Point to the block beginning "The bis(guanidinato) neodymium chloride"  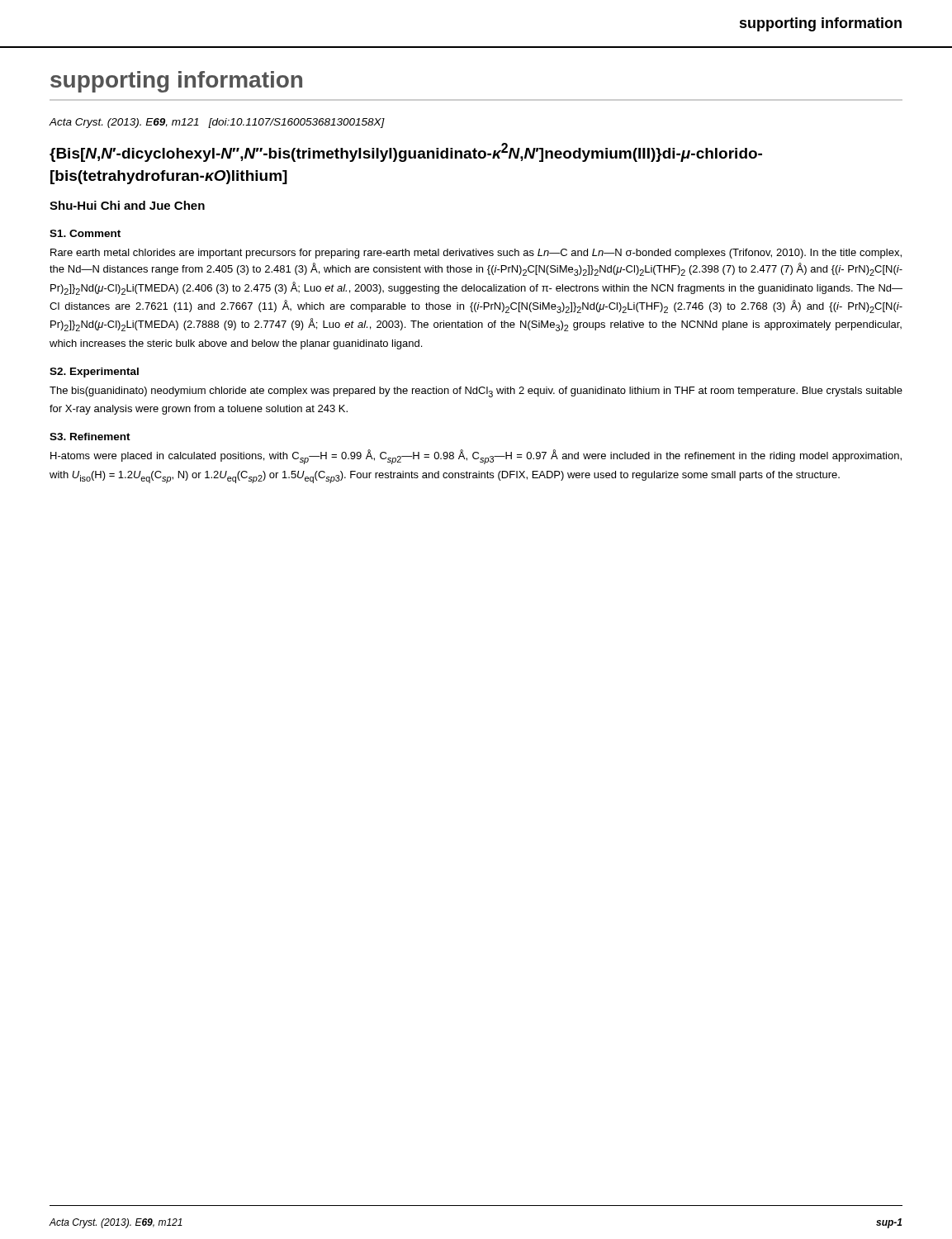click(x=476, y=399)
